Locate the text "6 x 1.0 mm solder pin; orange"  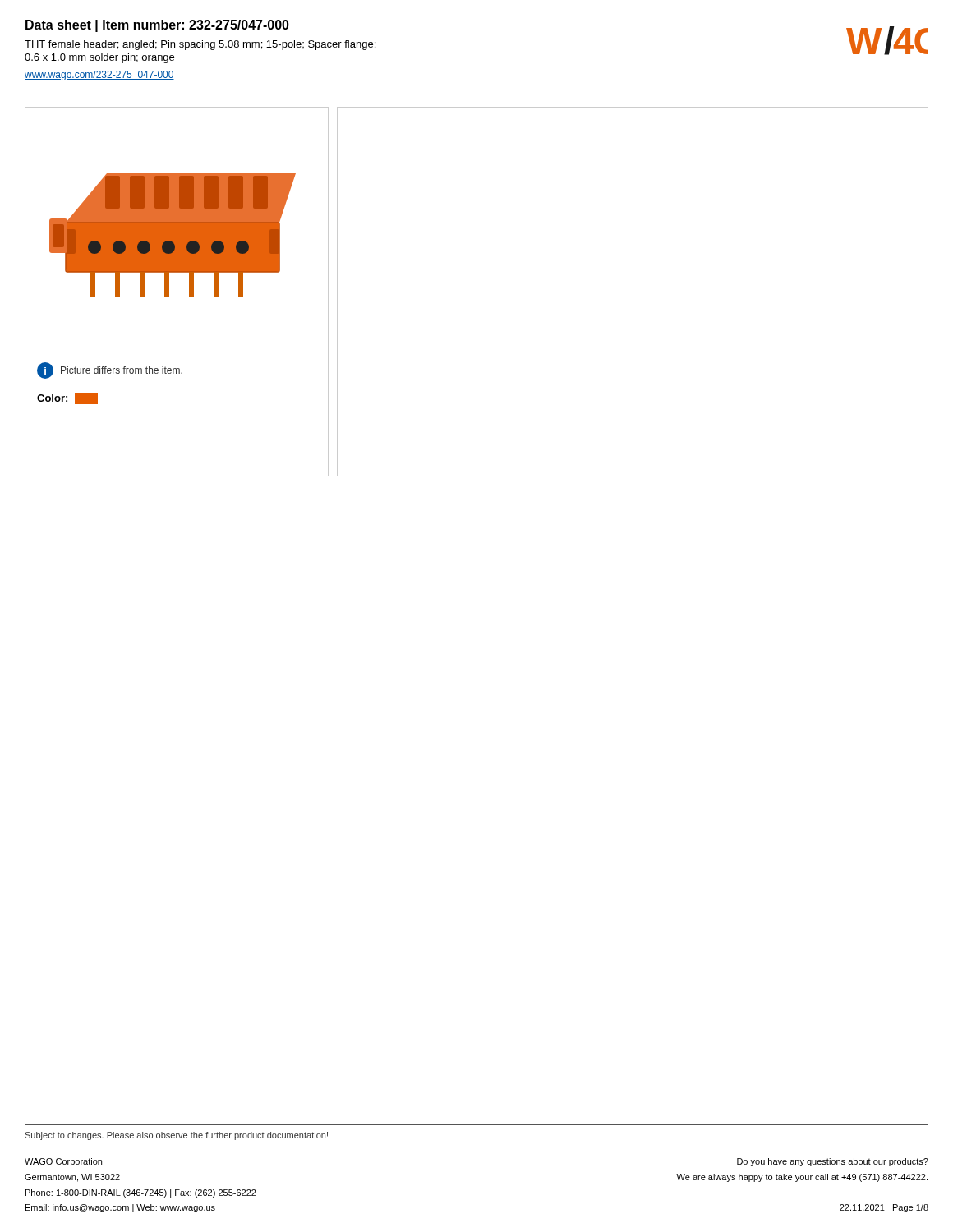click(100, 57)
